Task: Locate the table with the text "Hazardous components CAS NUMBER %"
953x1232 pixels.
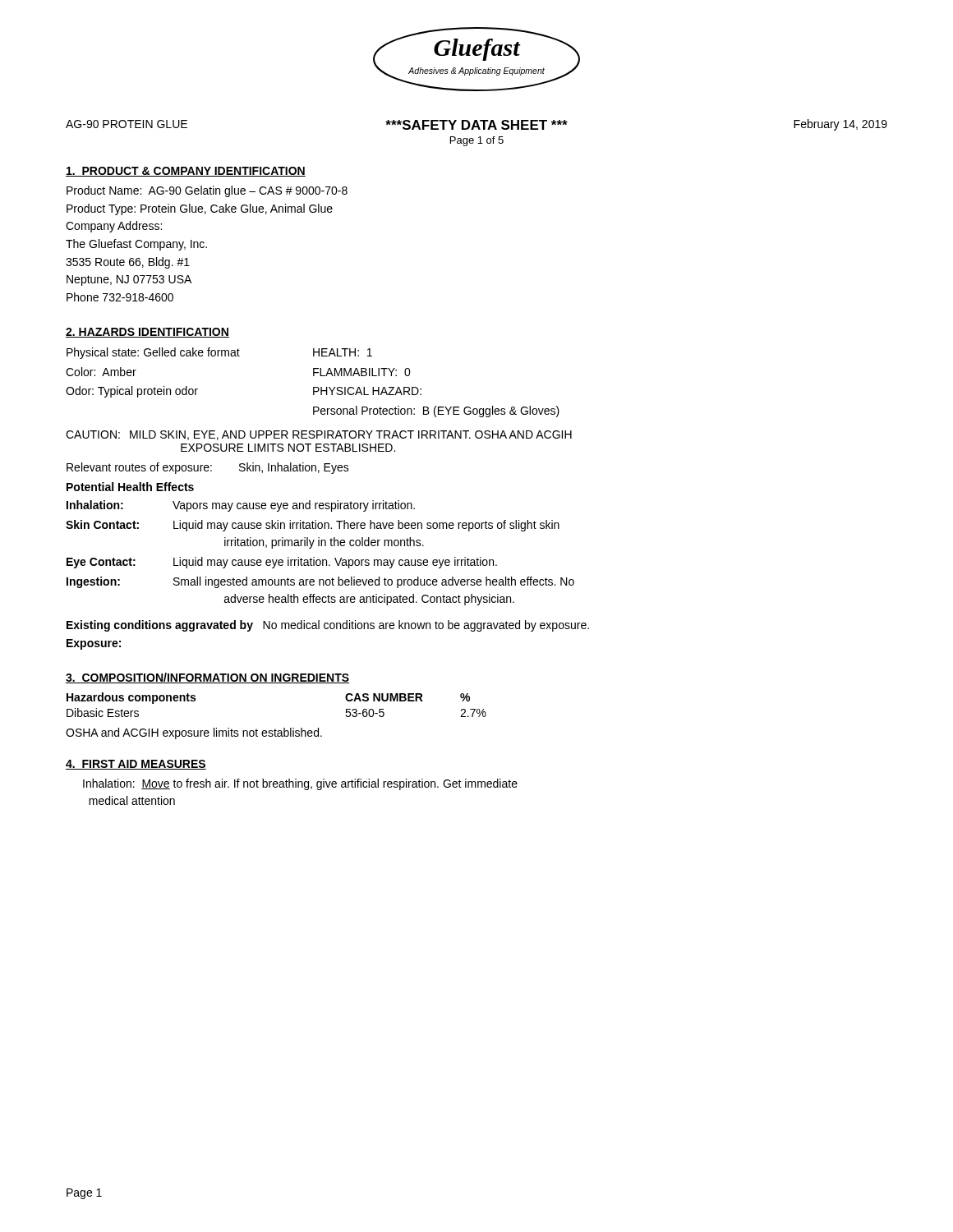Action: click(476, 705)
